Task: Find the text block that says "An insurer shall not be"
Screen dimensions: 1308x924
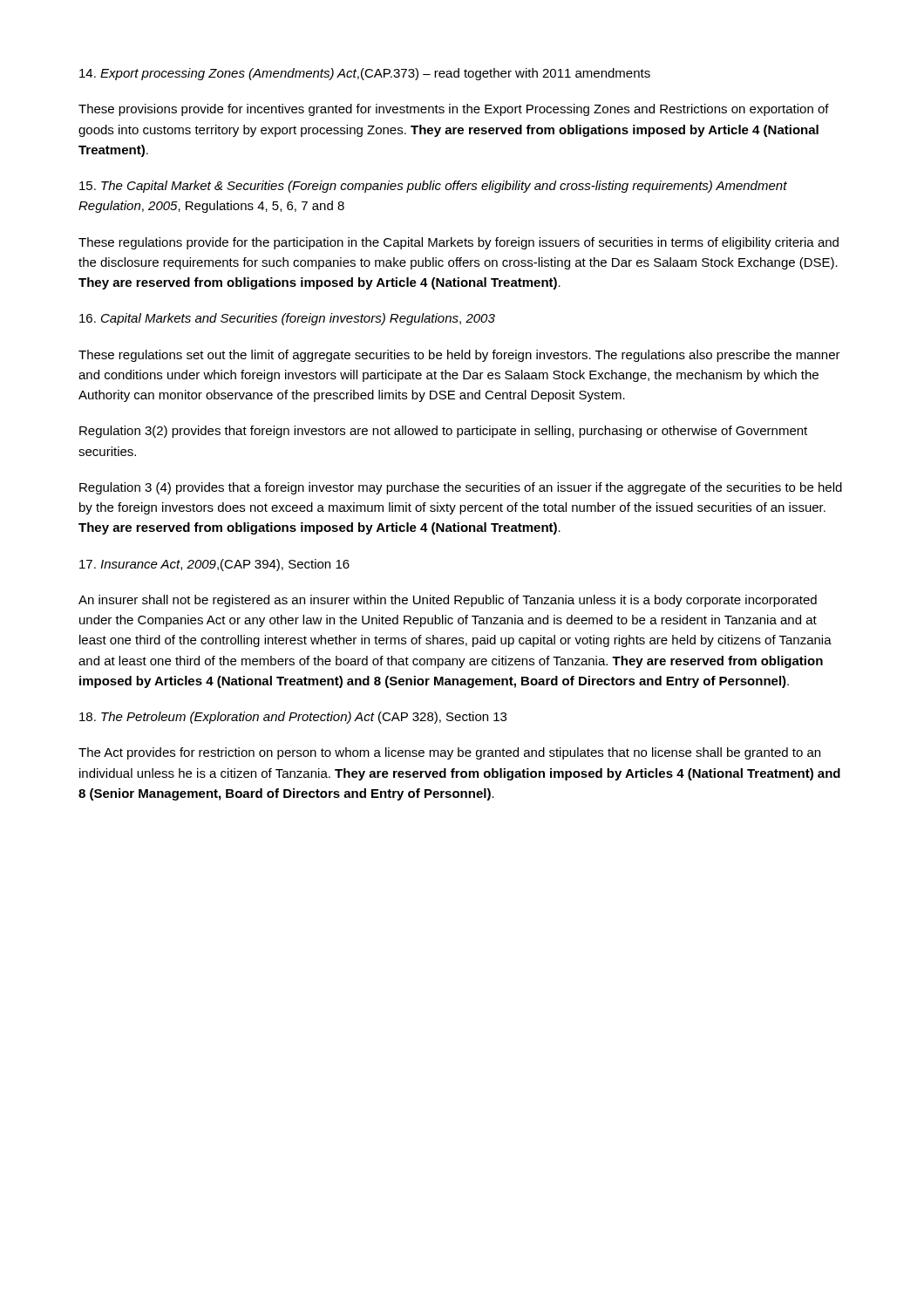Action: coord(462,640)
